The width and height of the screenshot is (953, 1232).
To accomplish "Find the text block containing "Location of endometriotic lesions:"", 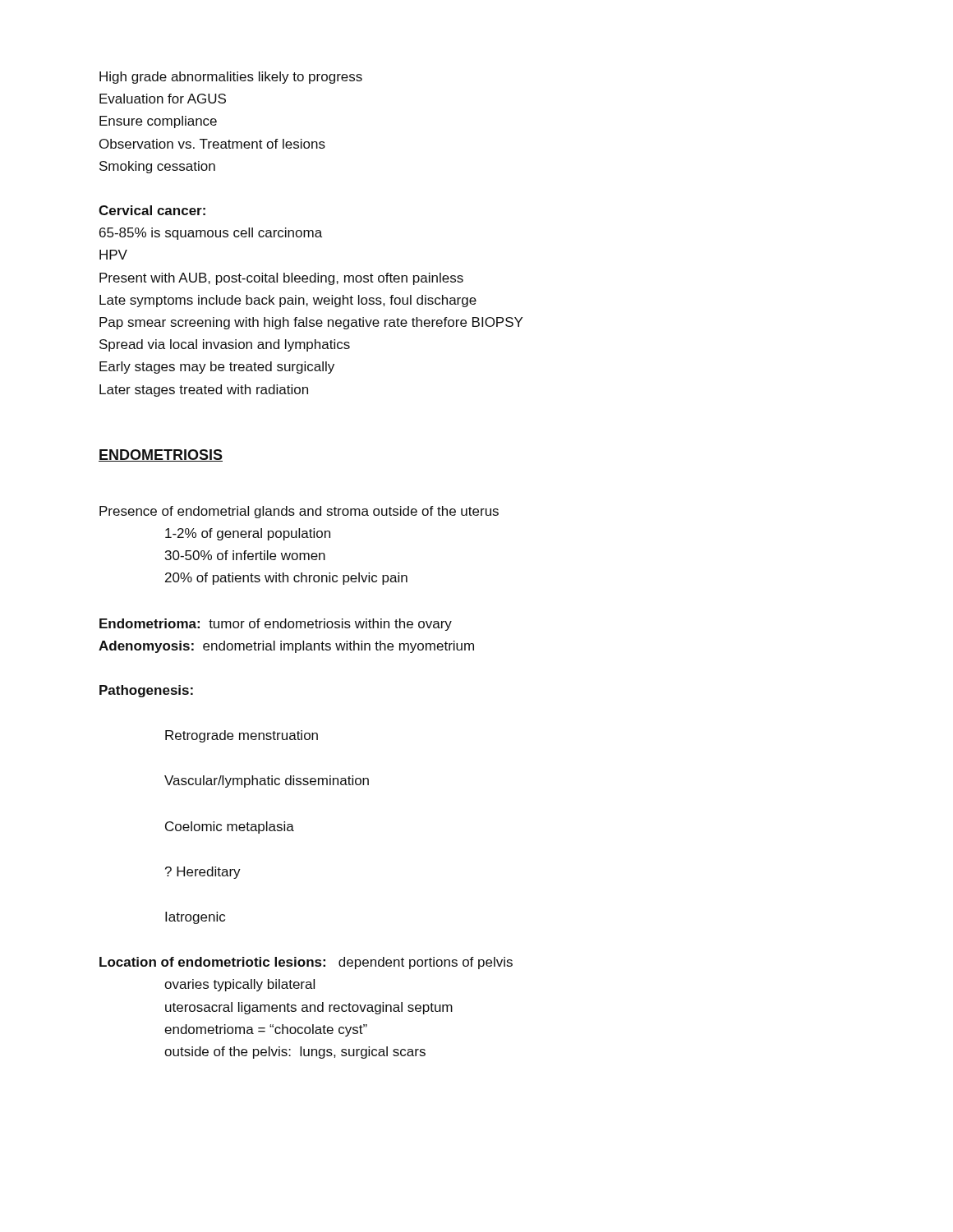I will (306, 962).
